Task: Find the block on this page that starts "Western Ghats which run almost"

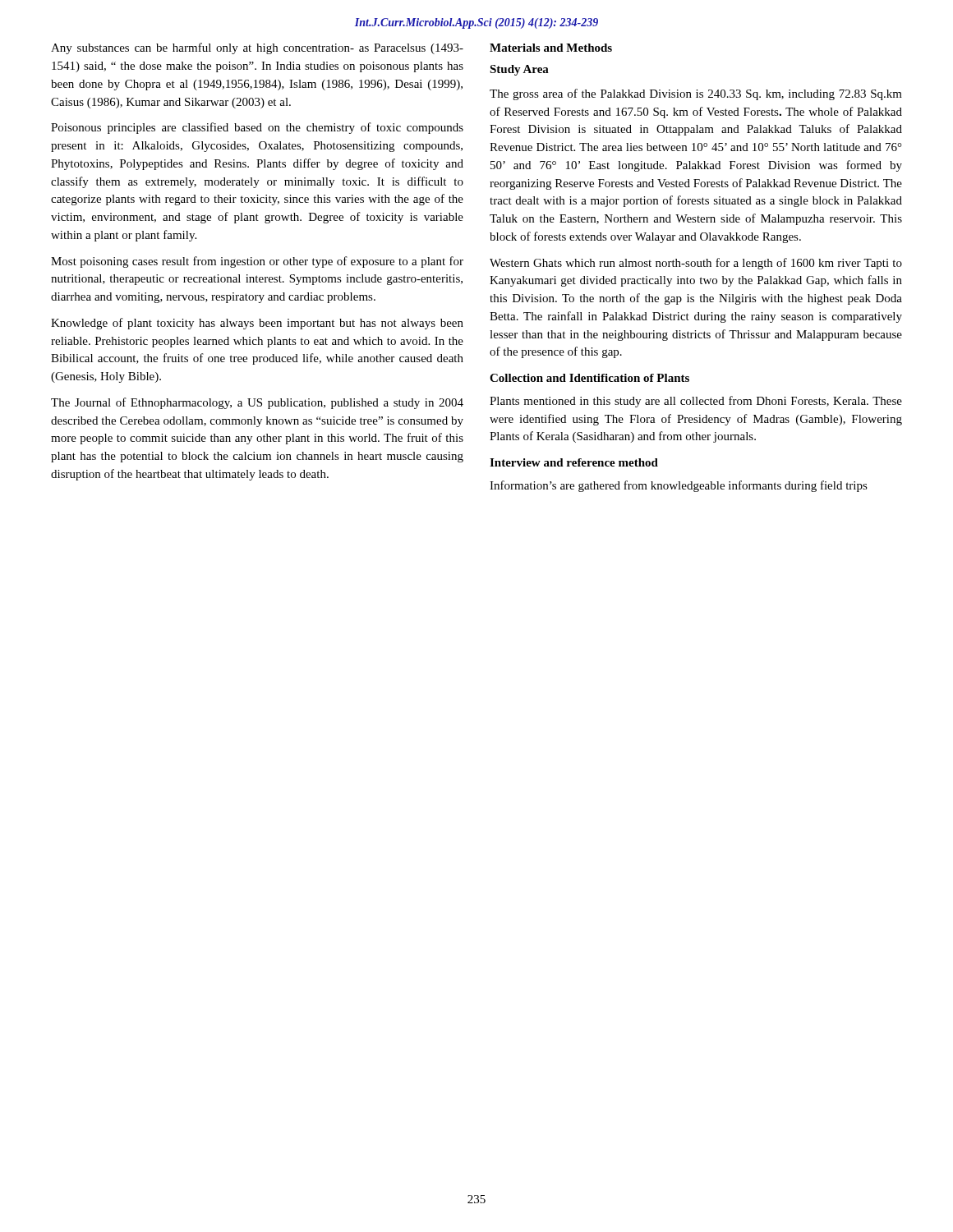Action: click(696, 307)
